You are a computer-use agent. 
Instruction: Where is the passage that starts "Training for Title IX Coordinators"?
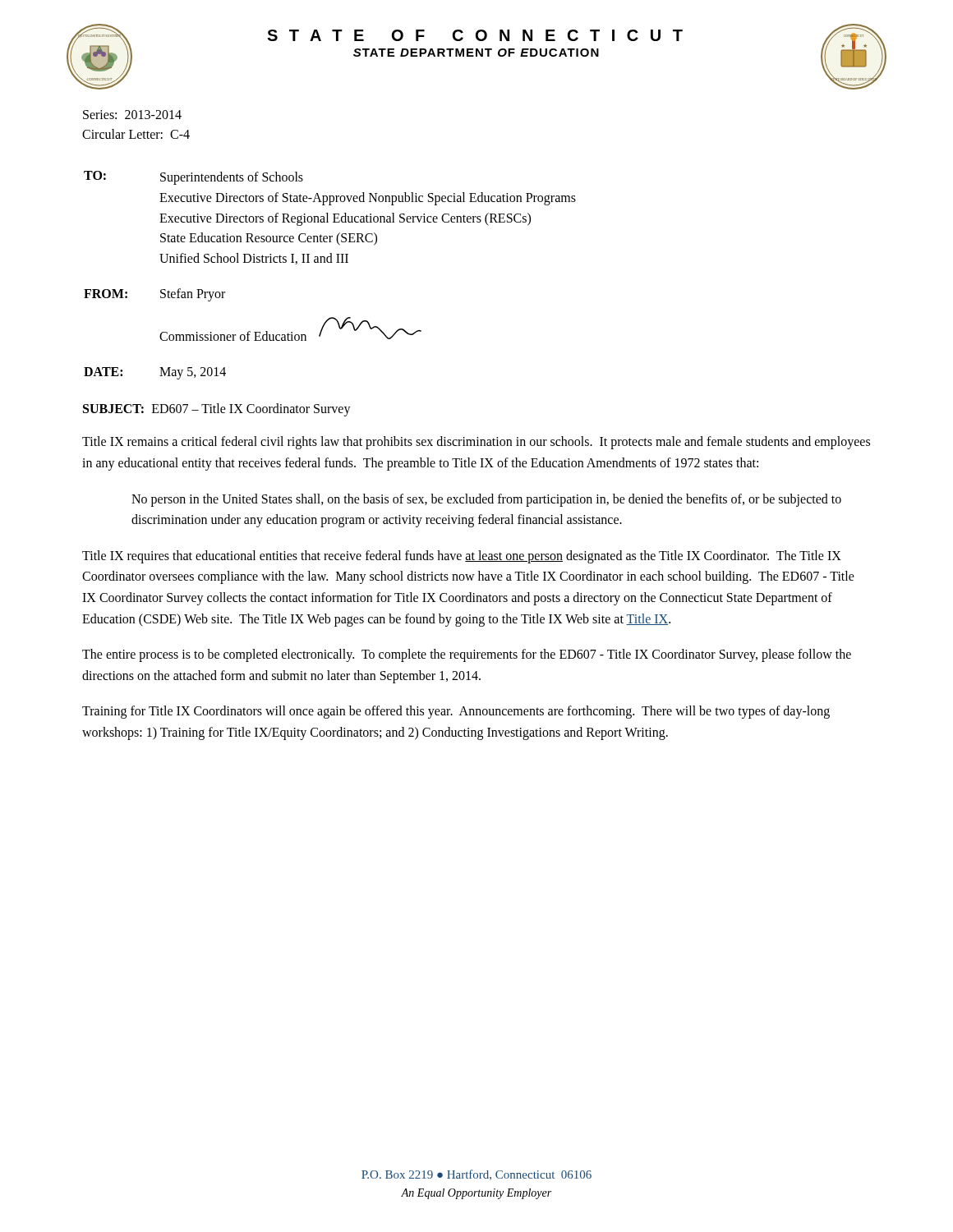(x=456, y=722)
